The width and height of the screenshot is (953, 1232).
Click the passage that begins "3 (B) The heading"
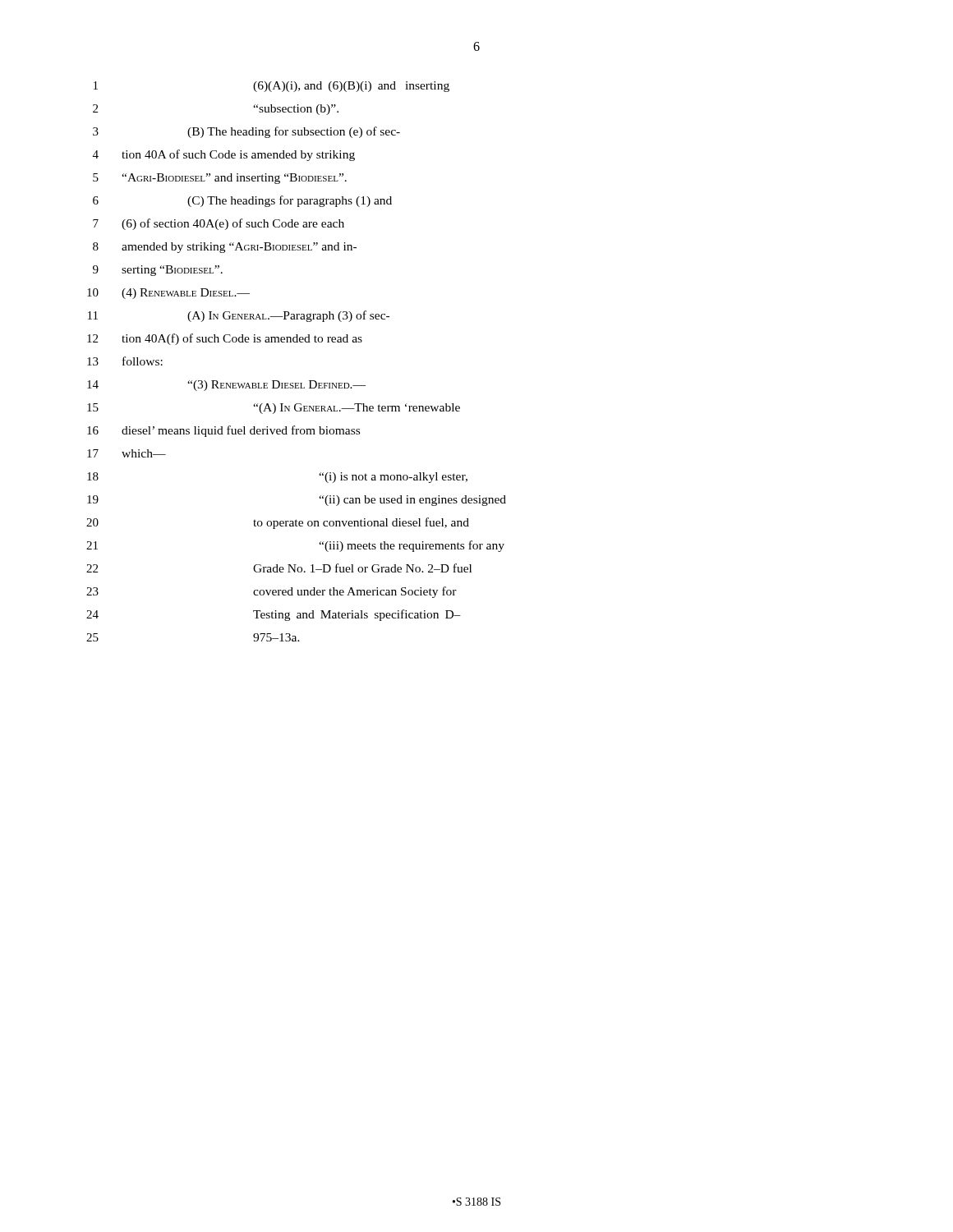coord(246,132)
